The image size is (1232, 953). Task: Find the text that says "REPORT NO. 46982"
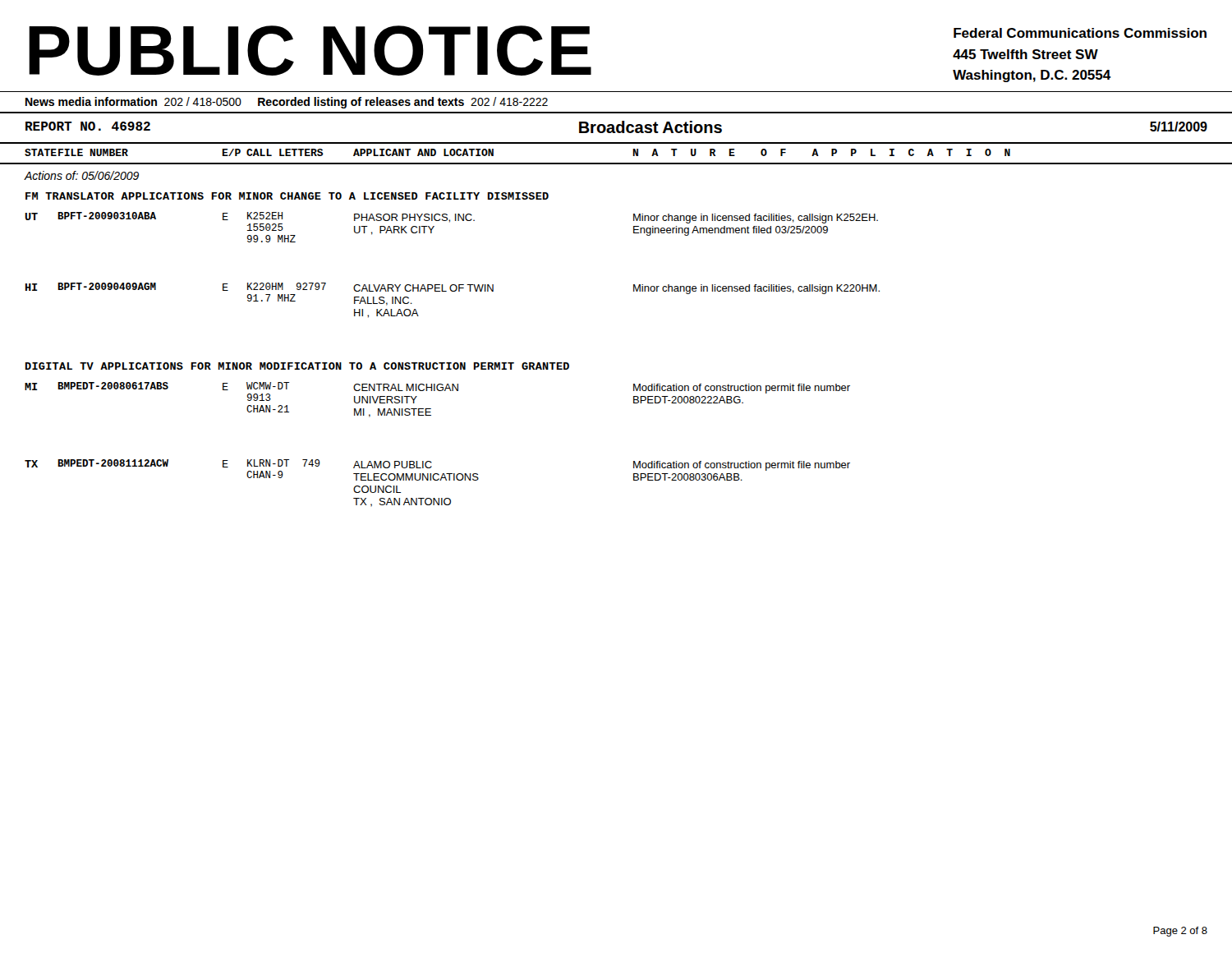[x=88, y=127]
